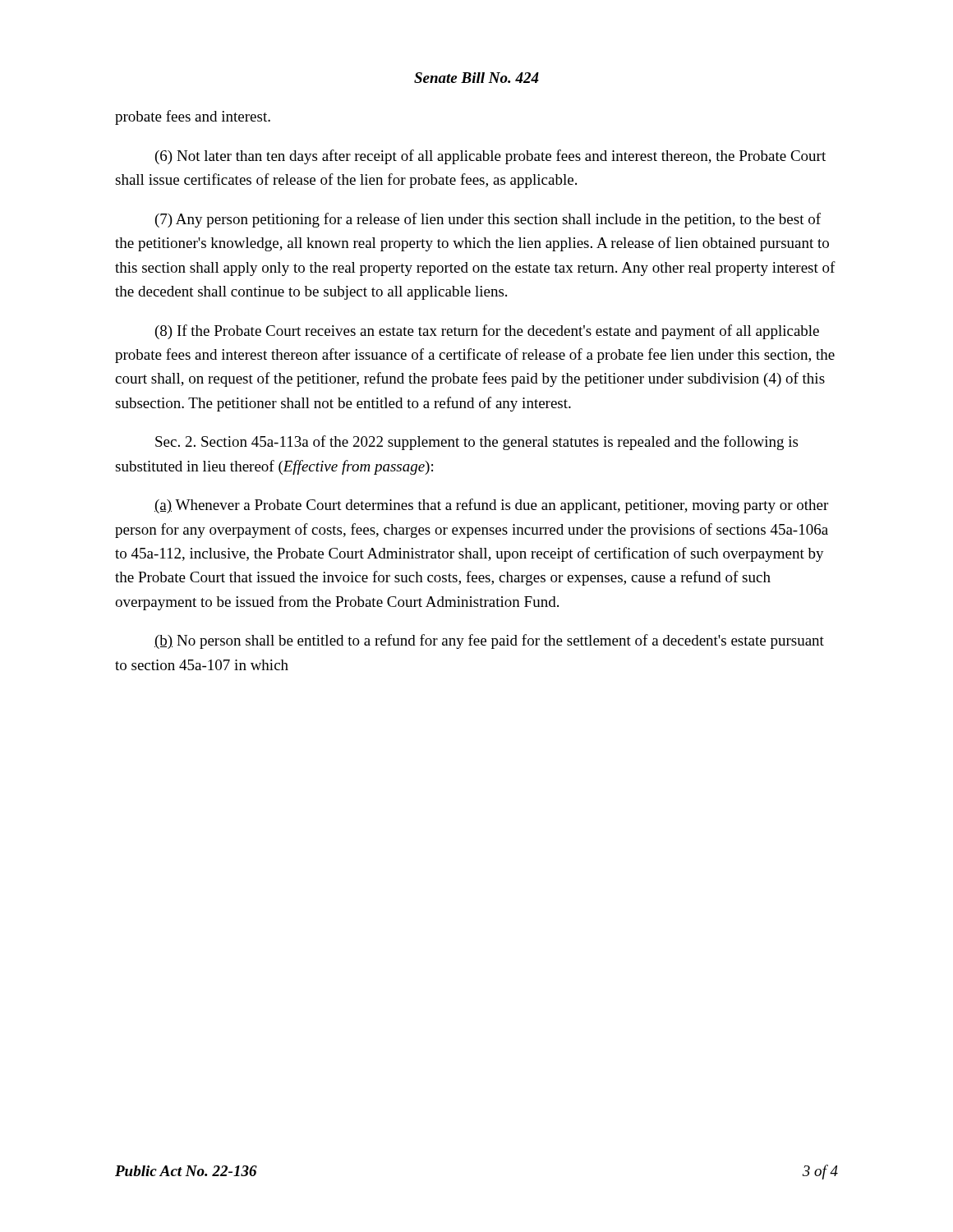Find the block starting "Sec. 2. Section 45a-113a of the 2022"
This screenshot has height=1232, width=953.
tap(457, 454)
